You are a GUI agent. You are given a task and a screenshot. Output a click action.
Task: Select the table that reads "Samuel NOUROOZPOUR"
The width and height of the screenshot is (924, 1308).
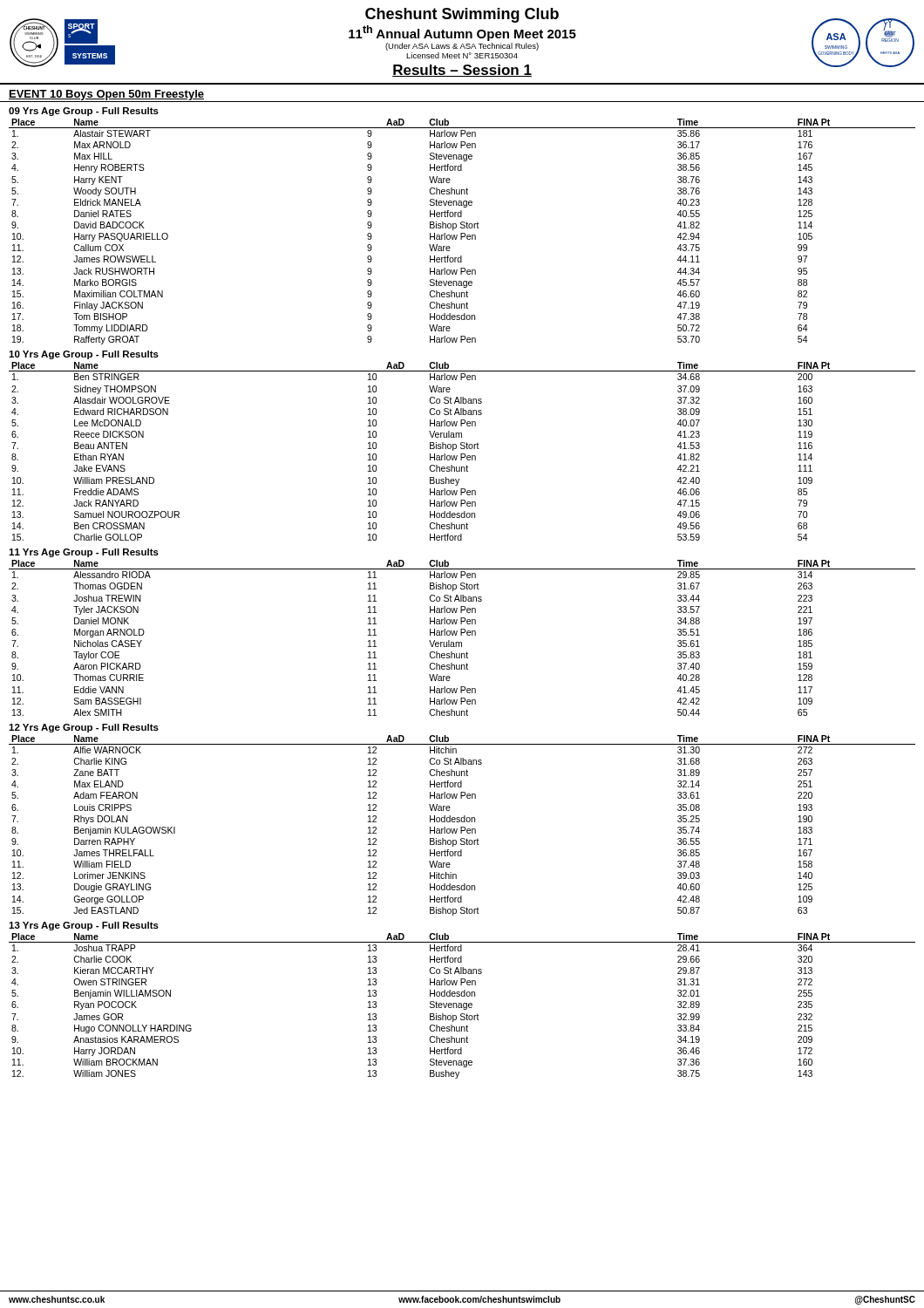point(462,452)
